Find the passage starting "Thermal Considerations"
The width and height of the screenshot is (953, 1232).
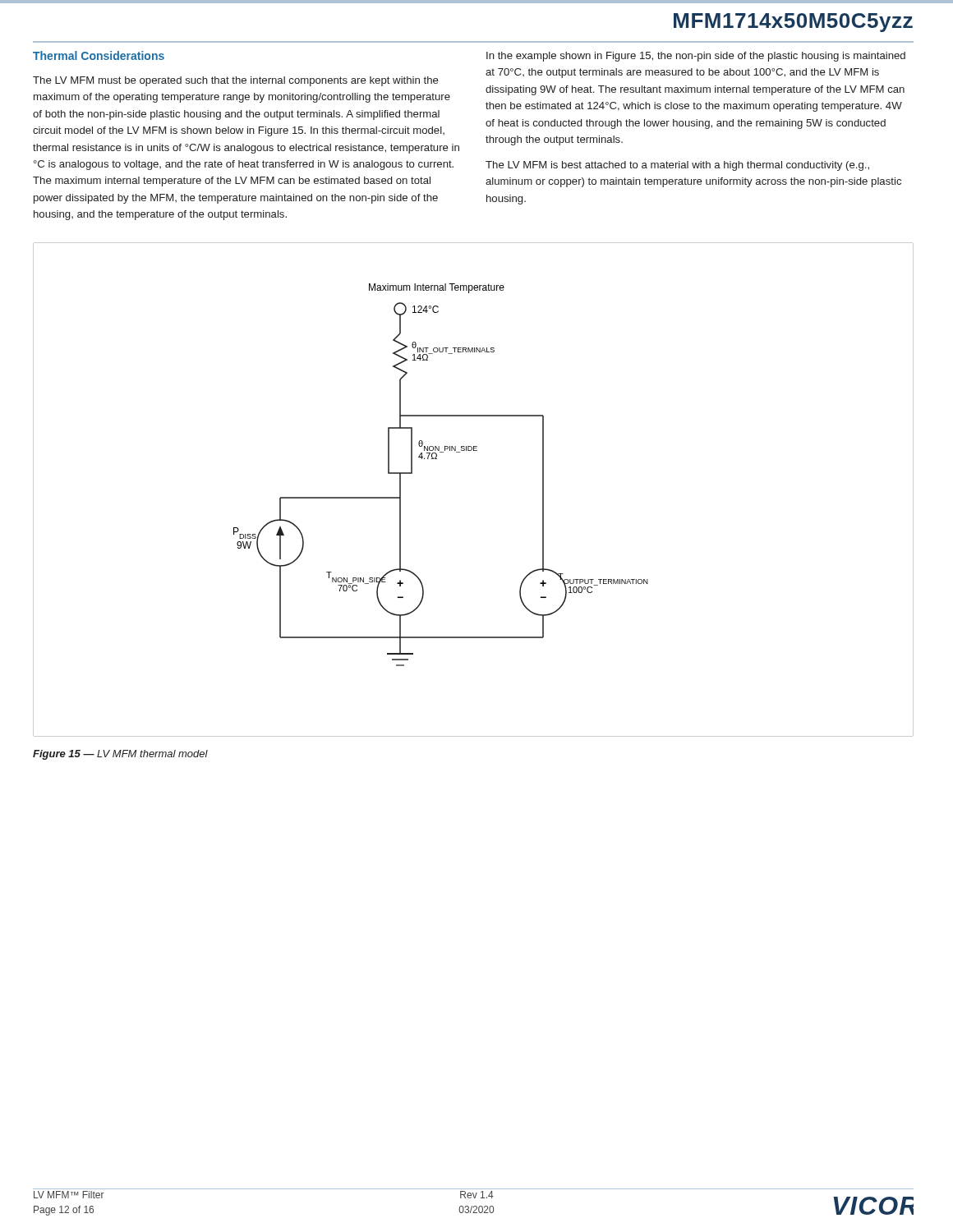tap(99, 56)
